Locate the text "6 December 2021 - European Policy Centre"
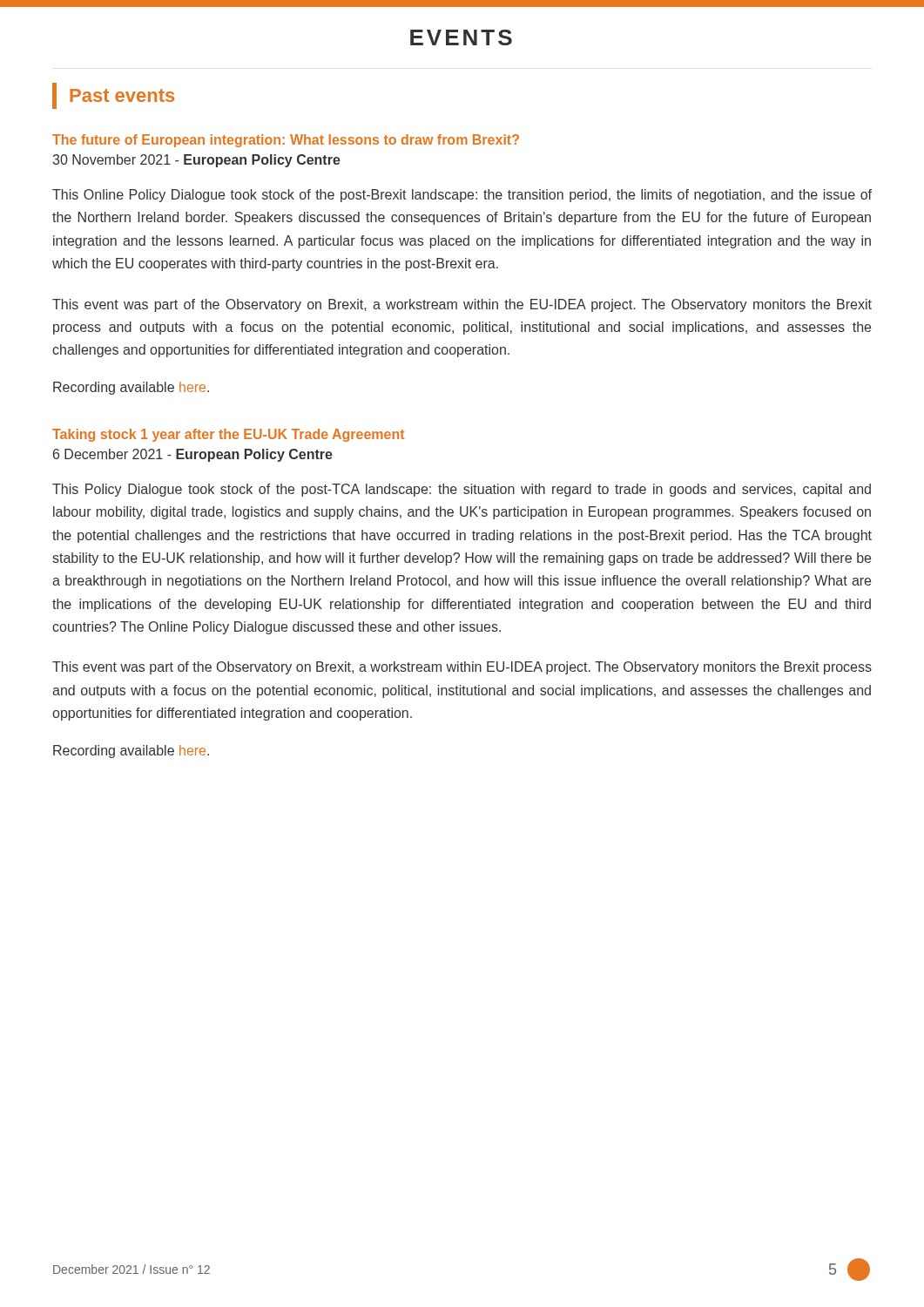The image size is (924, 1307). 192,454
